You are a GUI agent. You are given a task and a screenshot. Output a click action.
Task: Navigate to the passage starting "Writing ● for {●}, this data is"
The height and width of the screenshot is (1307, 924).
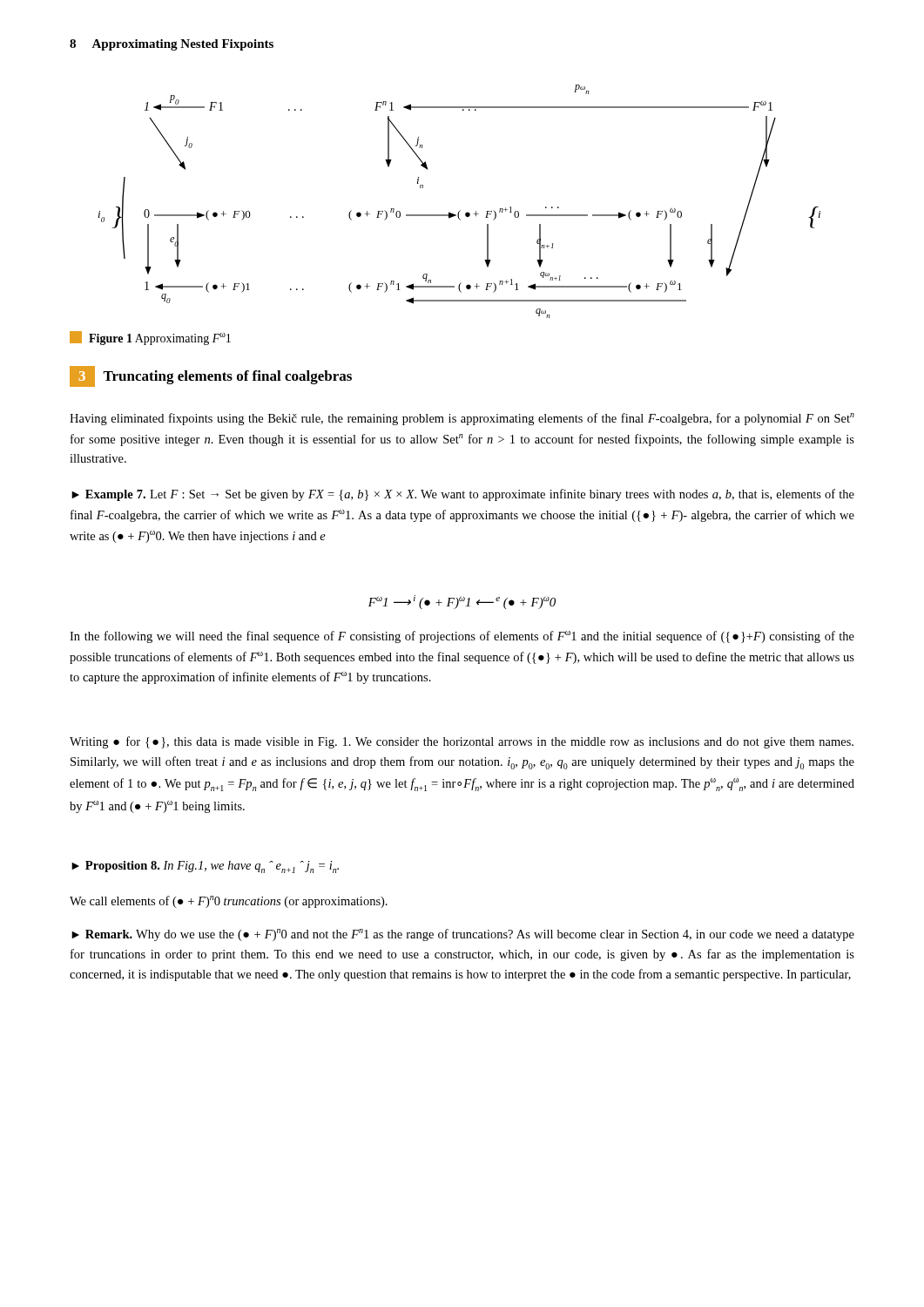[x=462, y=774]
